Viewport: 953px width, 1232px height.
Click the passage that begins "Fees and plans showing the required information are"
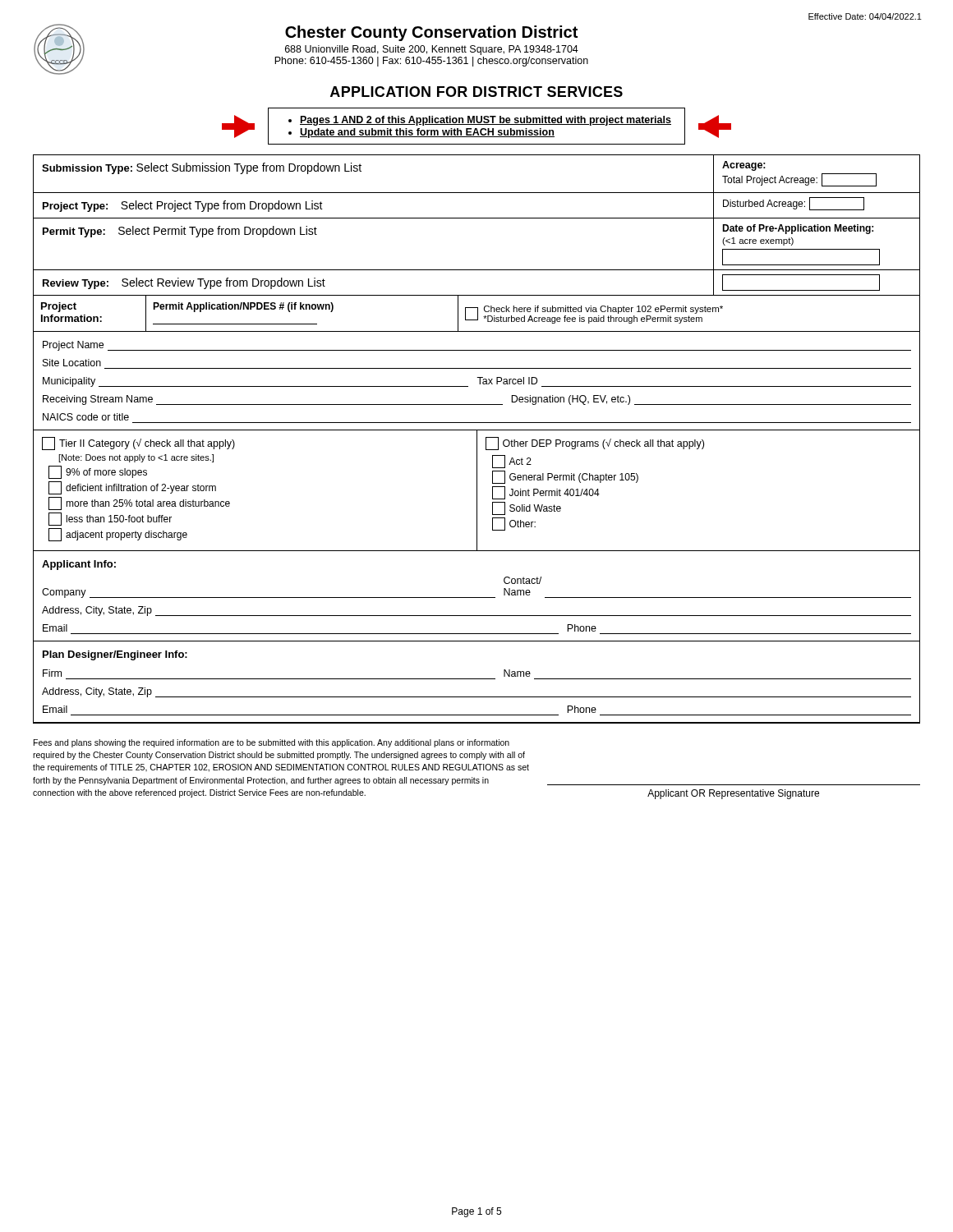point(281,767)
